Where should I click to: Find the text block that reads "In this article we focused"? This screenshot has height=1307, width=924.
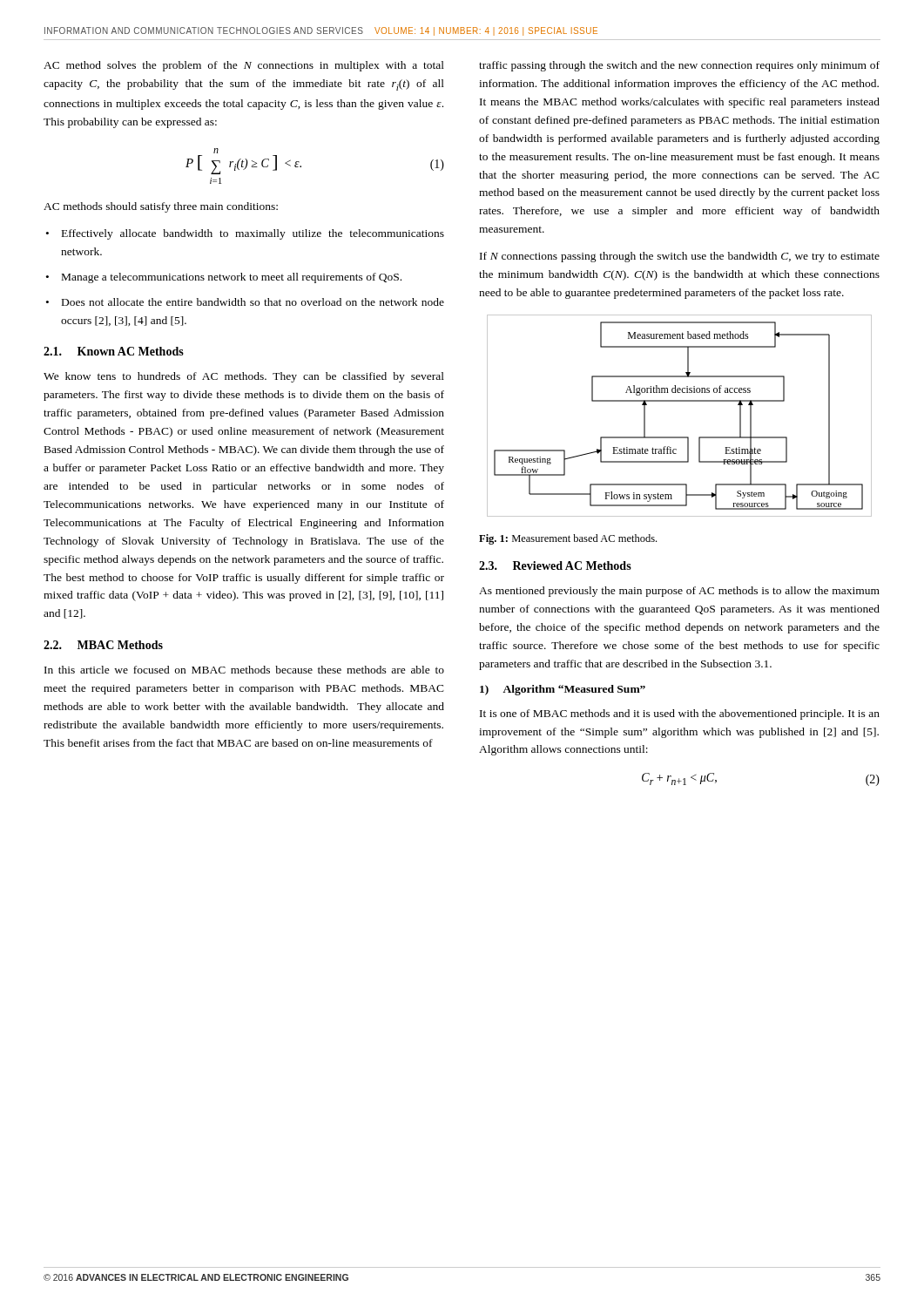(244, 706)
